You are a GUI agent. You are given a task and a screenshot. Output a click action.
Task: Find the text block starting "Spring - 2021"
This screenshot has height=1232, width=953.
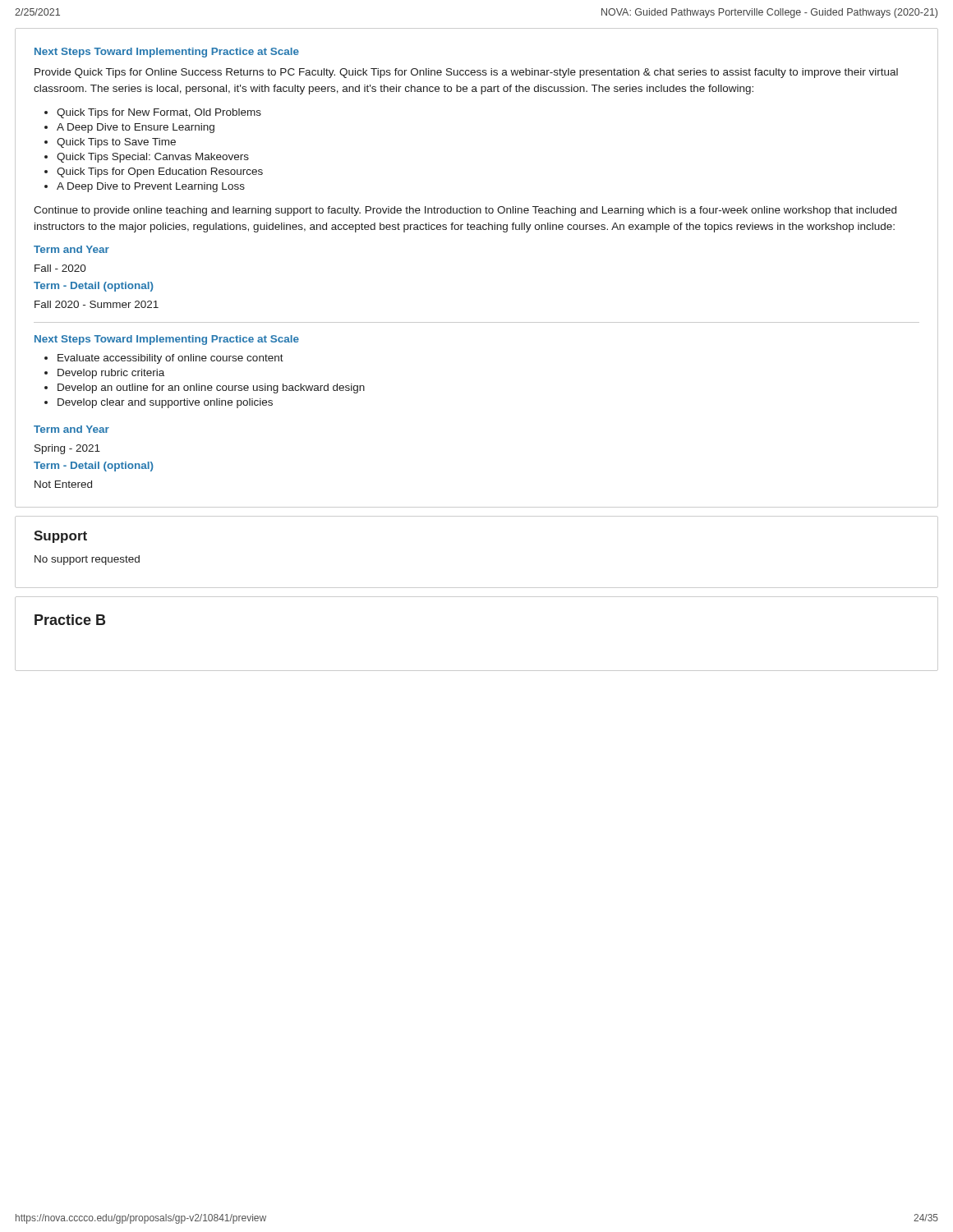67,448
